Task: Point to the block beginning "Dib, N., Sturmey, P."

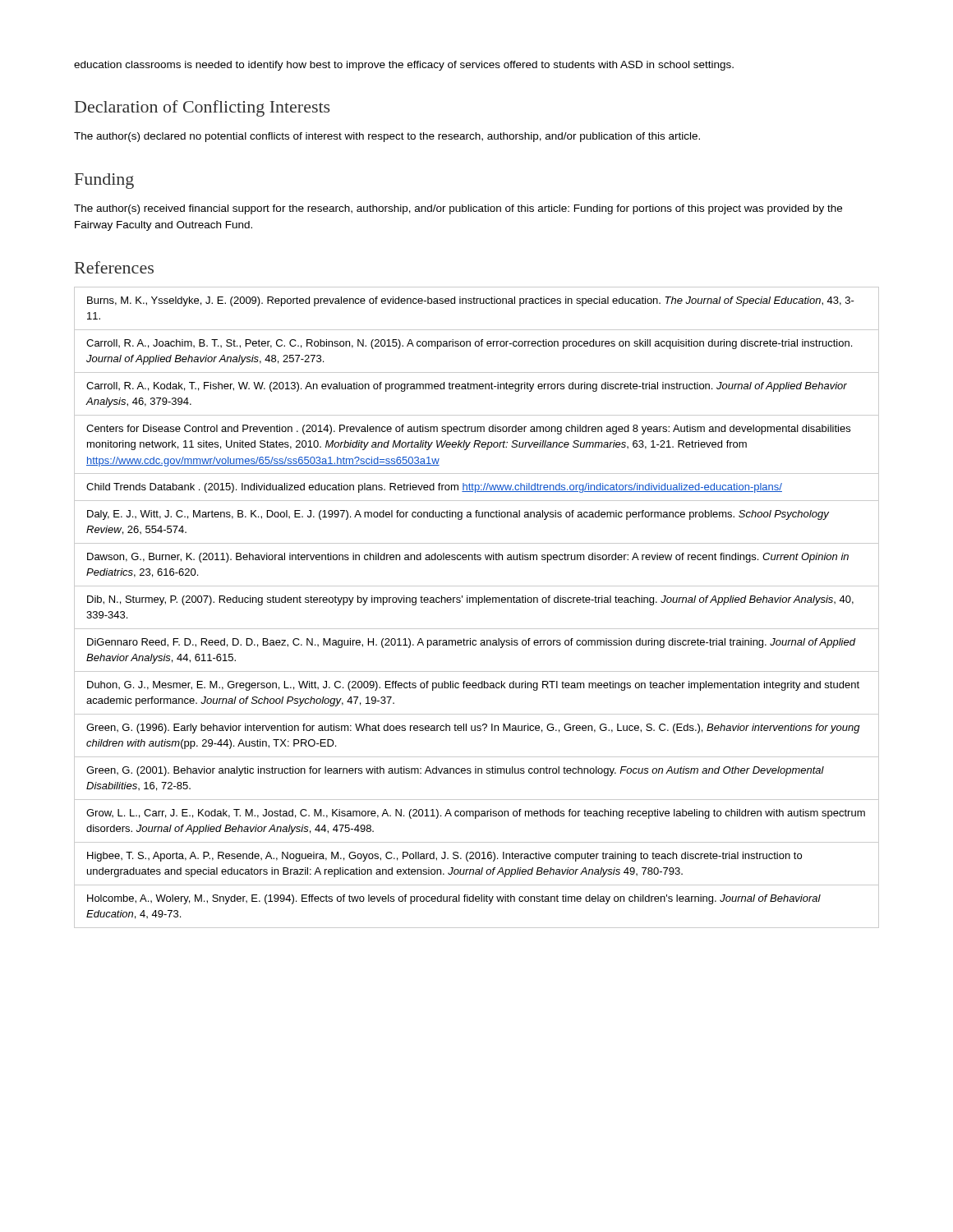Action: tap(470, 607)
